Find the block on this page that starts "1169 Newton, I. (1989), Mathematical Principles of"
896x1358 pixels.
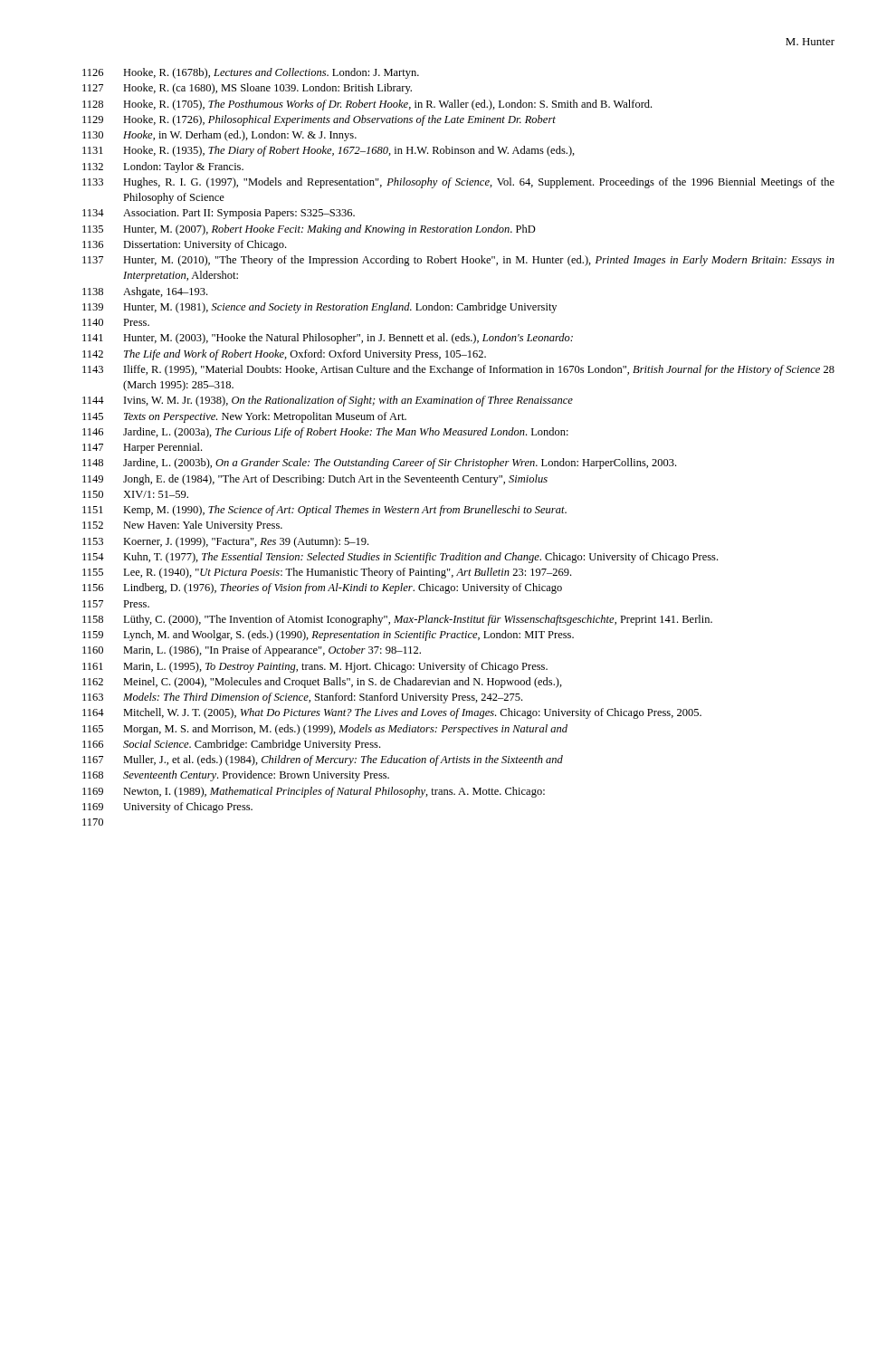(x=458, y=791)
